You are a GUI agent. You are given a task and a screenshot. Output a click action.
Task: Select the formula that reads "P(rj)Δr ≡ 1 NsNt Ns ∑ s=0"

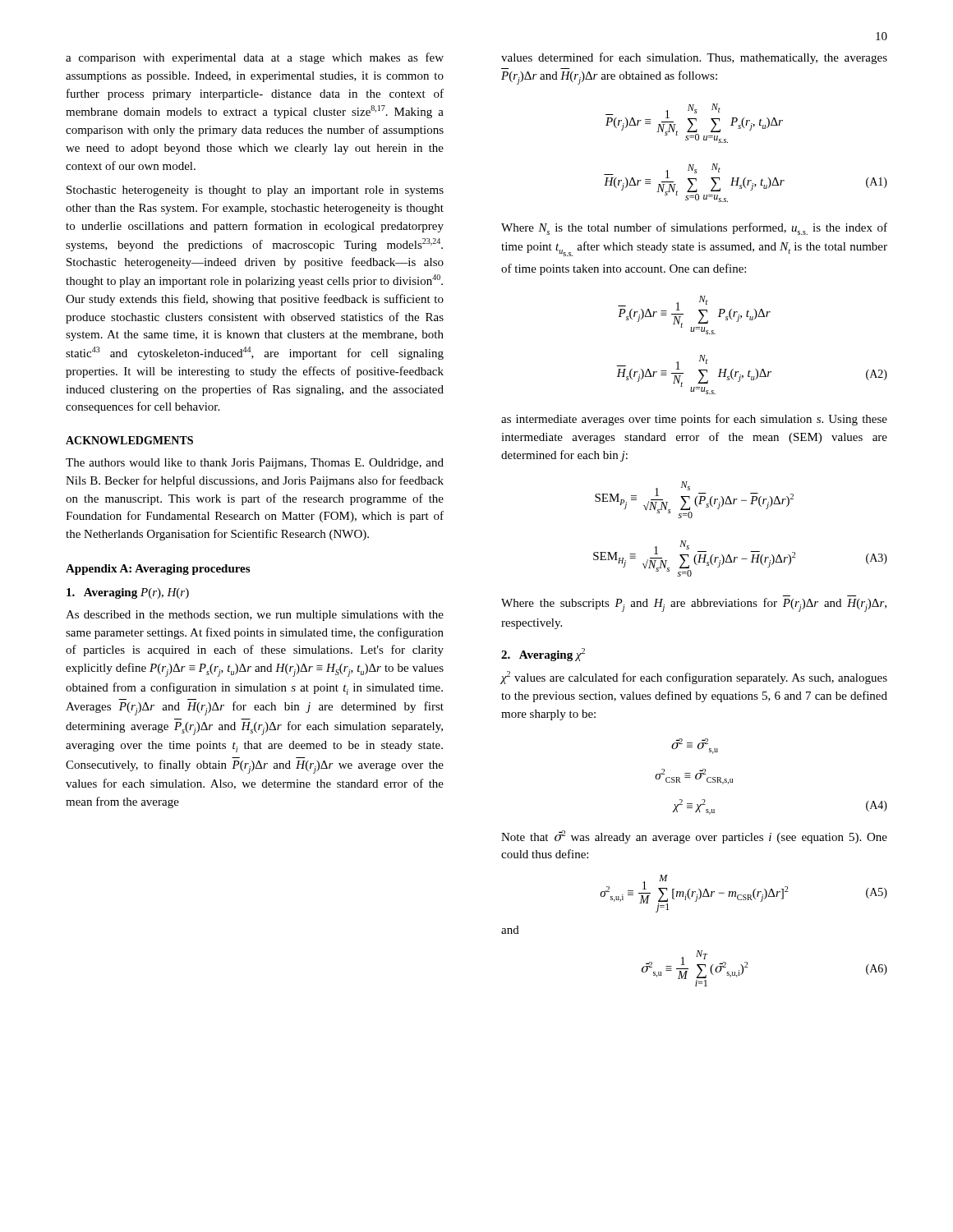(694, 153)
